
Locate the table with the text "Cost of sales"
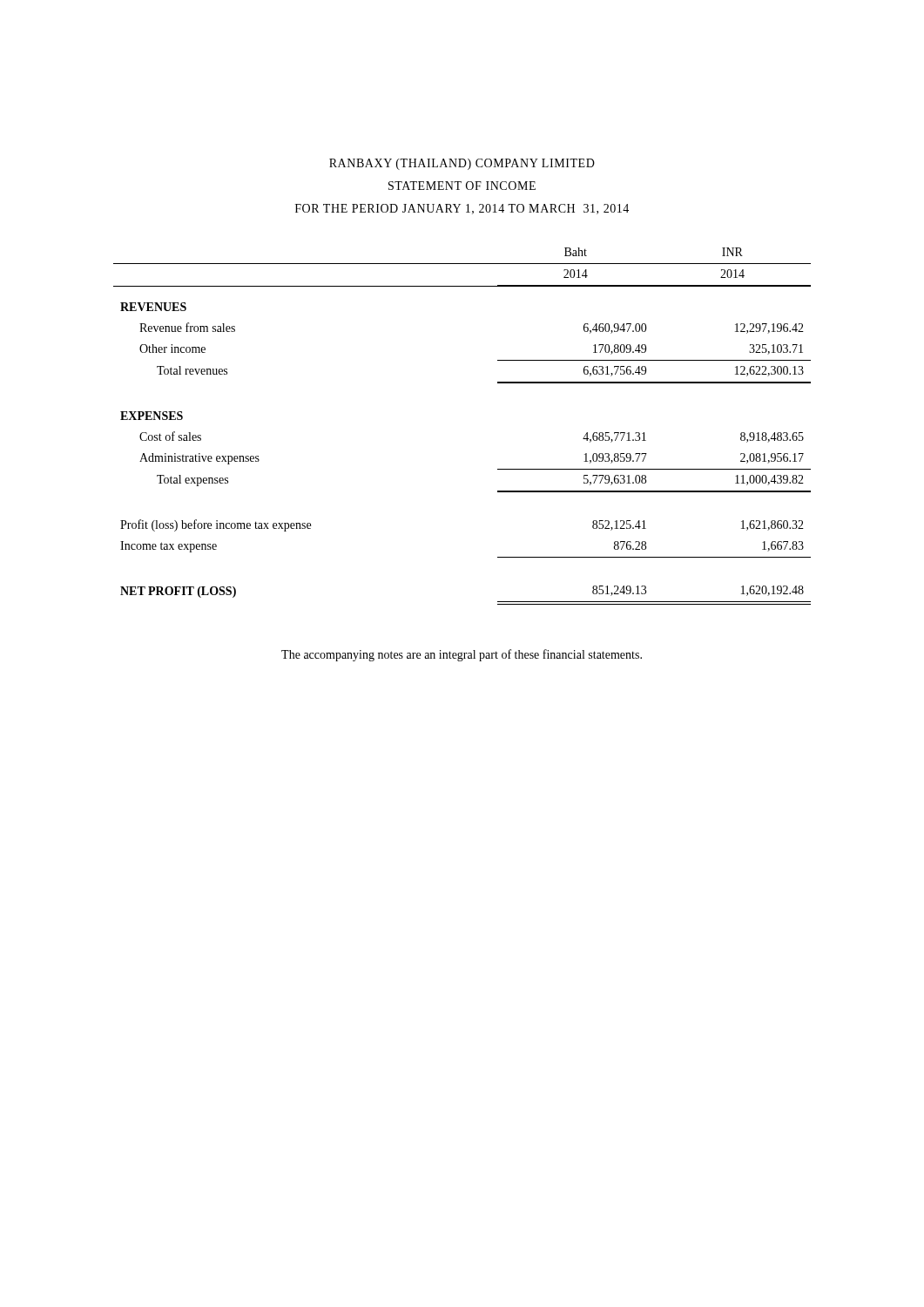pyautogui.click(x=462, y=423)
